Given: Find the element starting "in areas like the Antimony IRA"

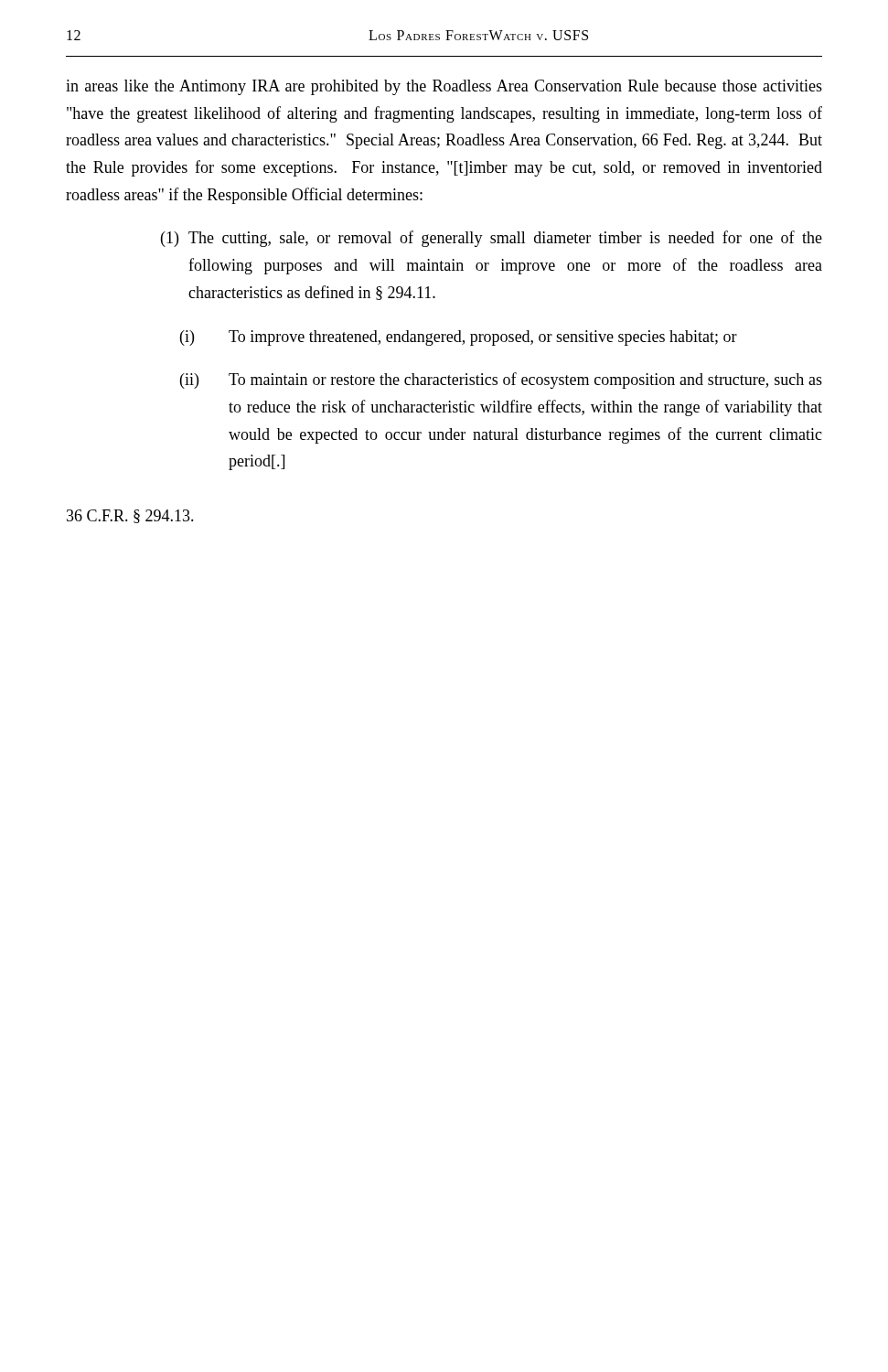Looking at the screenshot, I should pyautogui.click(x=444, y=140).
